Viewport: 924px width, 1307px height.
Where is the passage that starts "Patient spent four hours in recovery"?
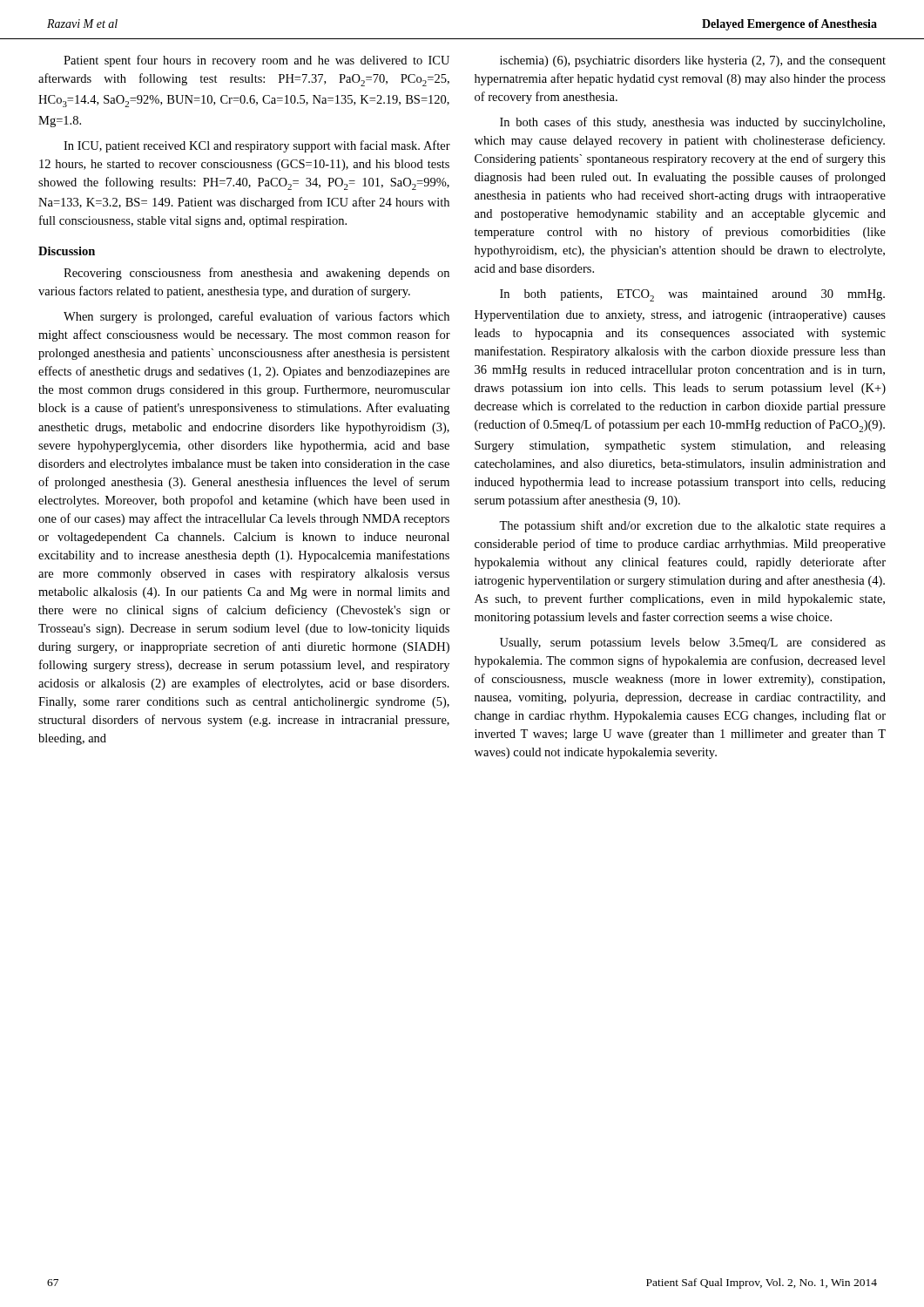tap(244, 91)
